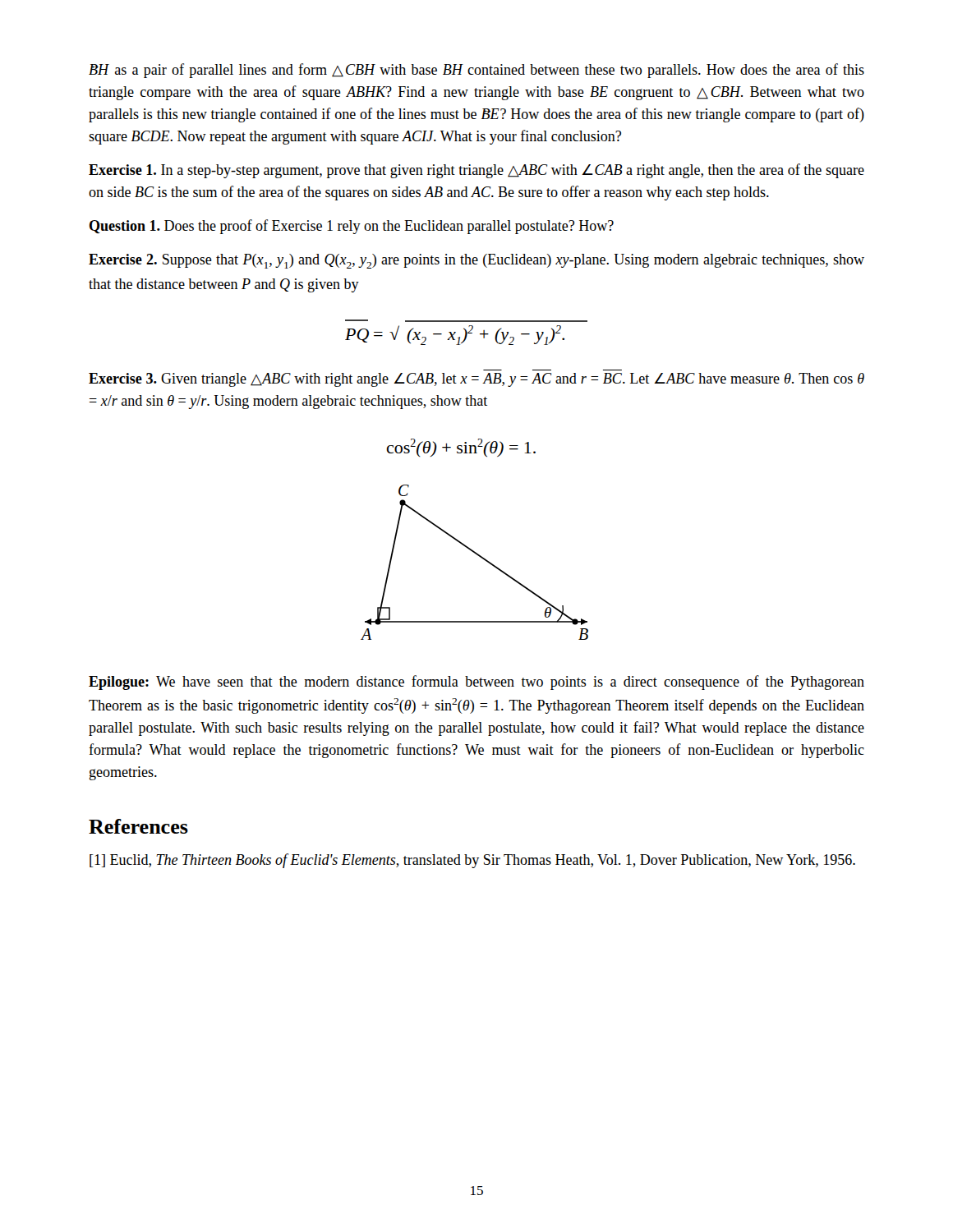Where is the passage that starts "Exercise 2. Suppose that"?
The image size is (953, 1232).
tap(476, 272)
